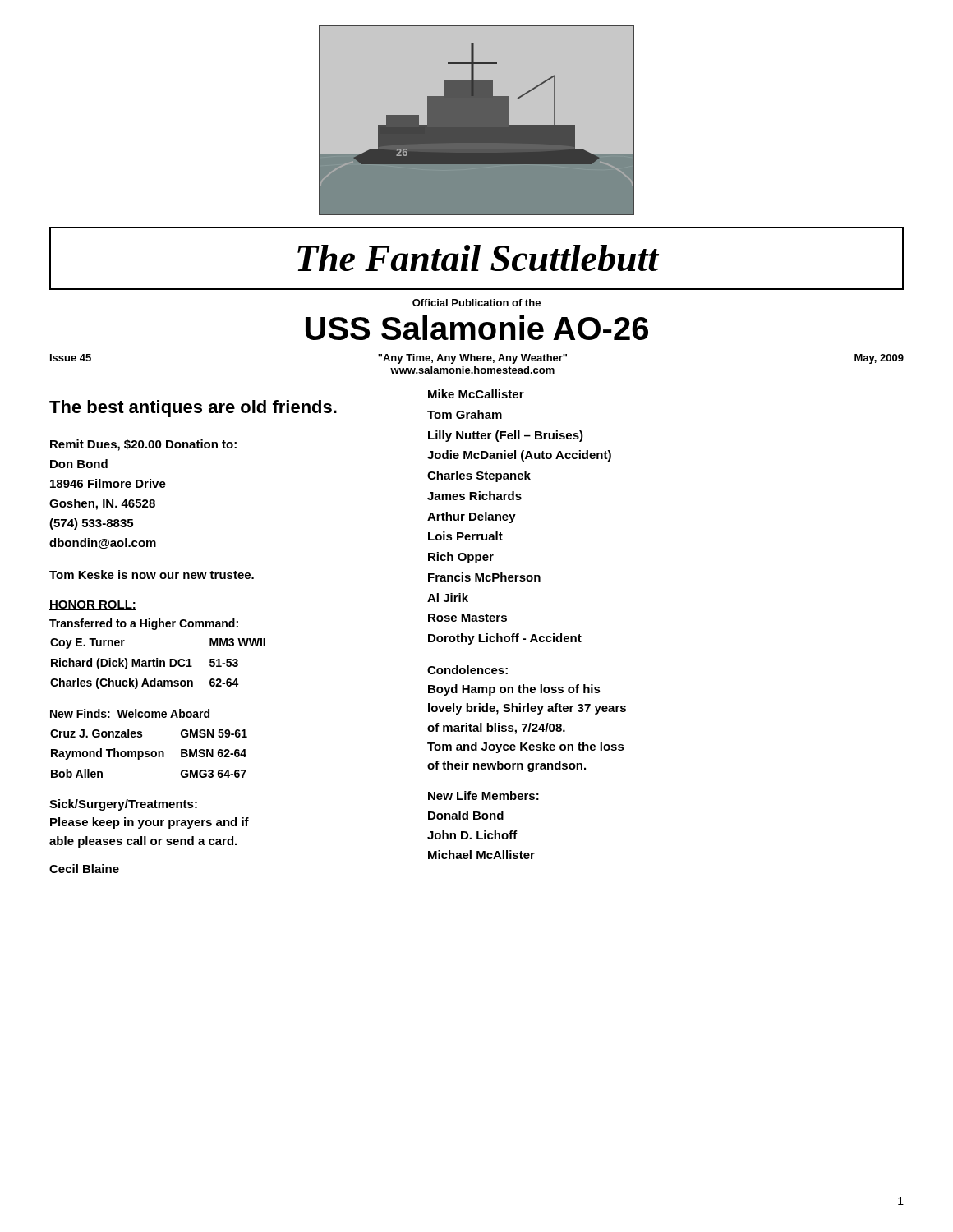Click on the text that says "Cecil Blaine"
The height and width of the screenshot is (1232, 953).
pos(84,869)
